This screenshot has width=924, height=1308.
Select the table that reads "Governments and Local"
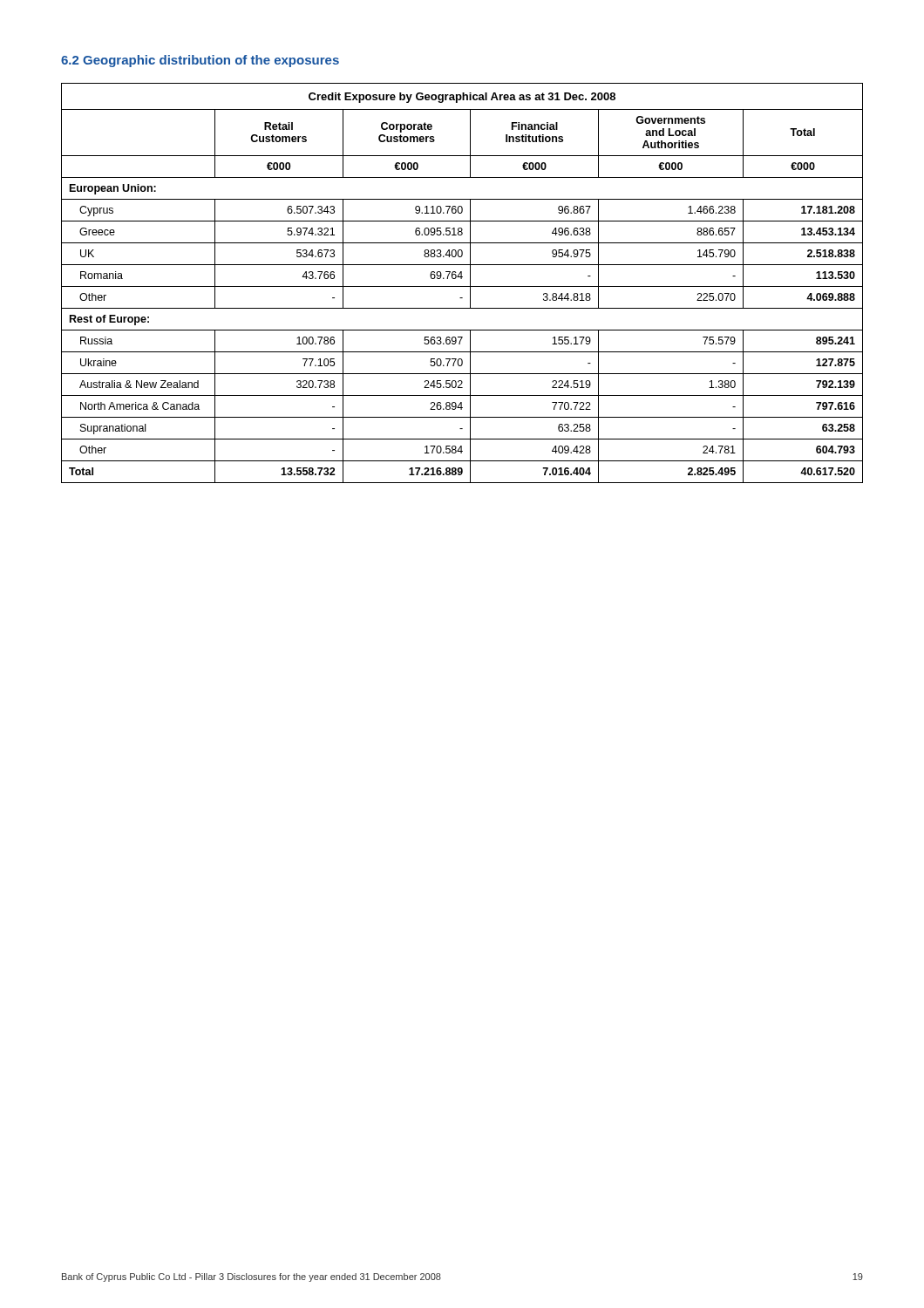[462, 283]
